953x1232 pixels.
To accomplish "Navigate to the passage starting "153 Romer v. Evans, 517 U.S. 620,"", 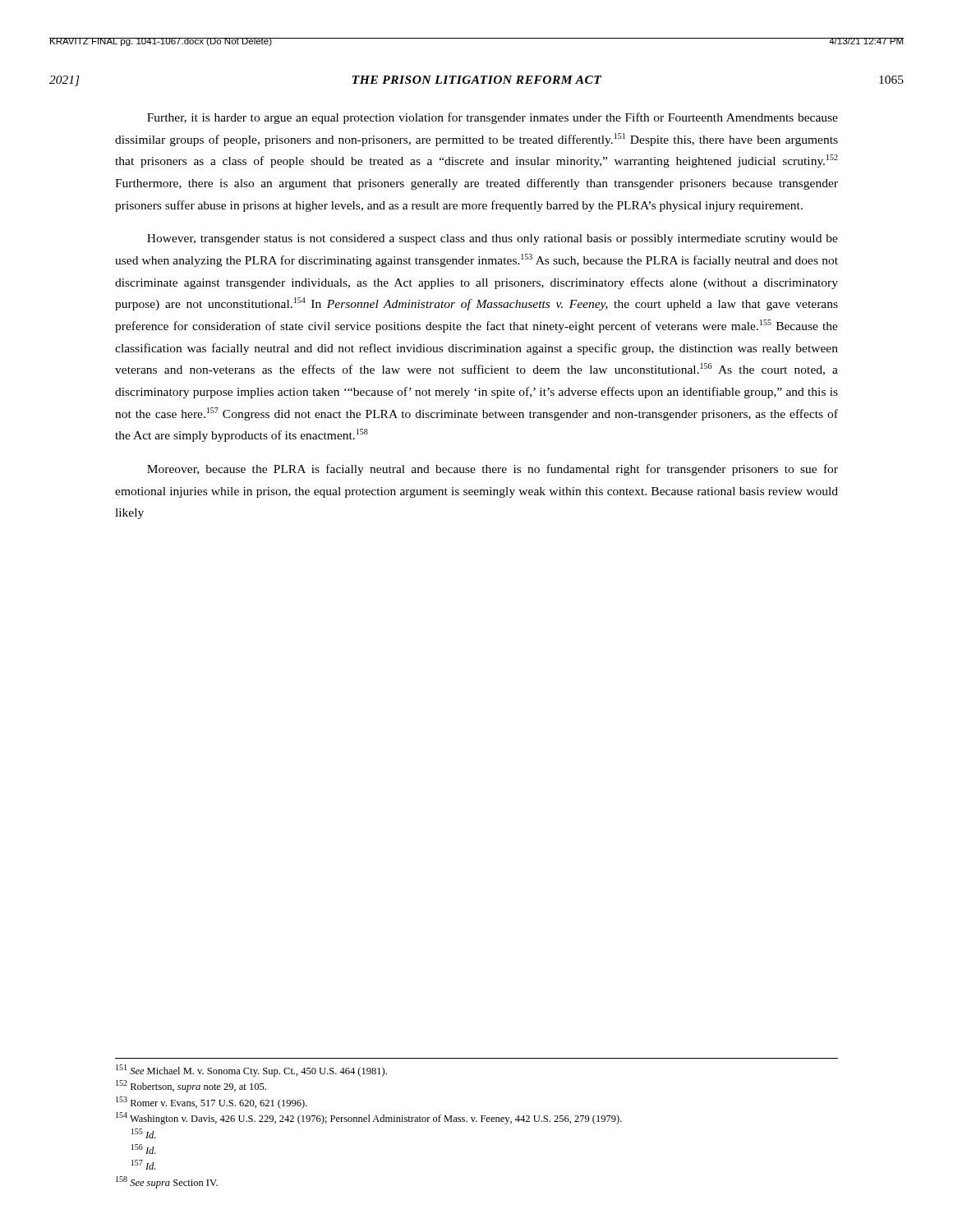I will click(x=211, y=1102).
